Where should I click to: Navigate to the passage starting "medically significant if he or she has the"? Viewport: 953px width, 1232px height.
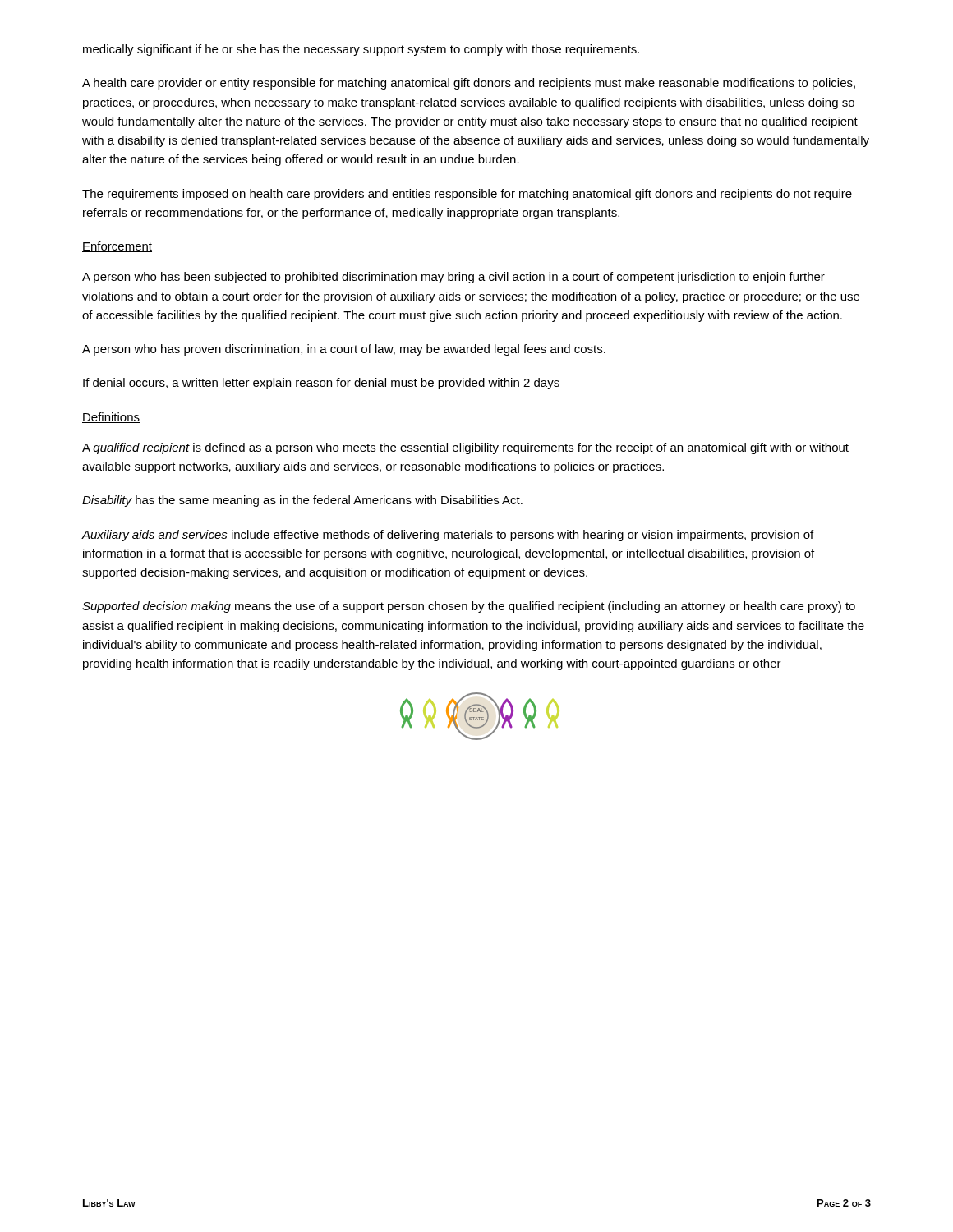coord(361,49)
